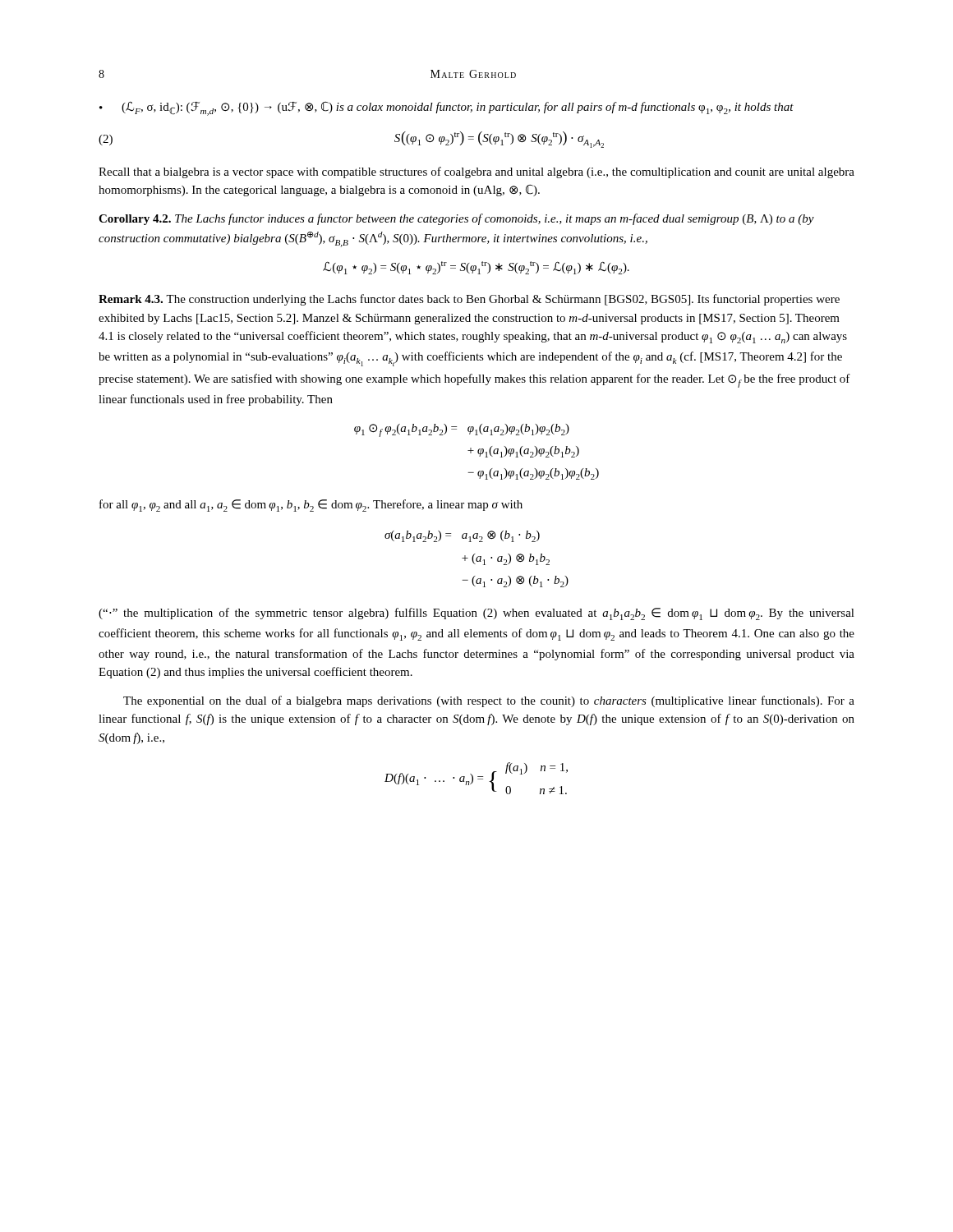Locate the section header that opens with "Corollary 4.2. The Lachs"
This screenshot has width=953, height=1232.
456,230
